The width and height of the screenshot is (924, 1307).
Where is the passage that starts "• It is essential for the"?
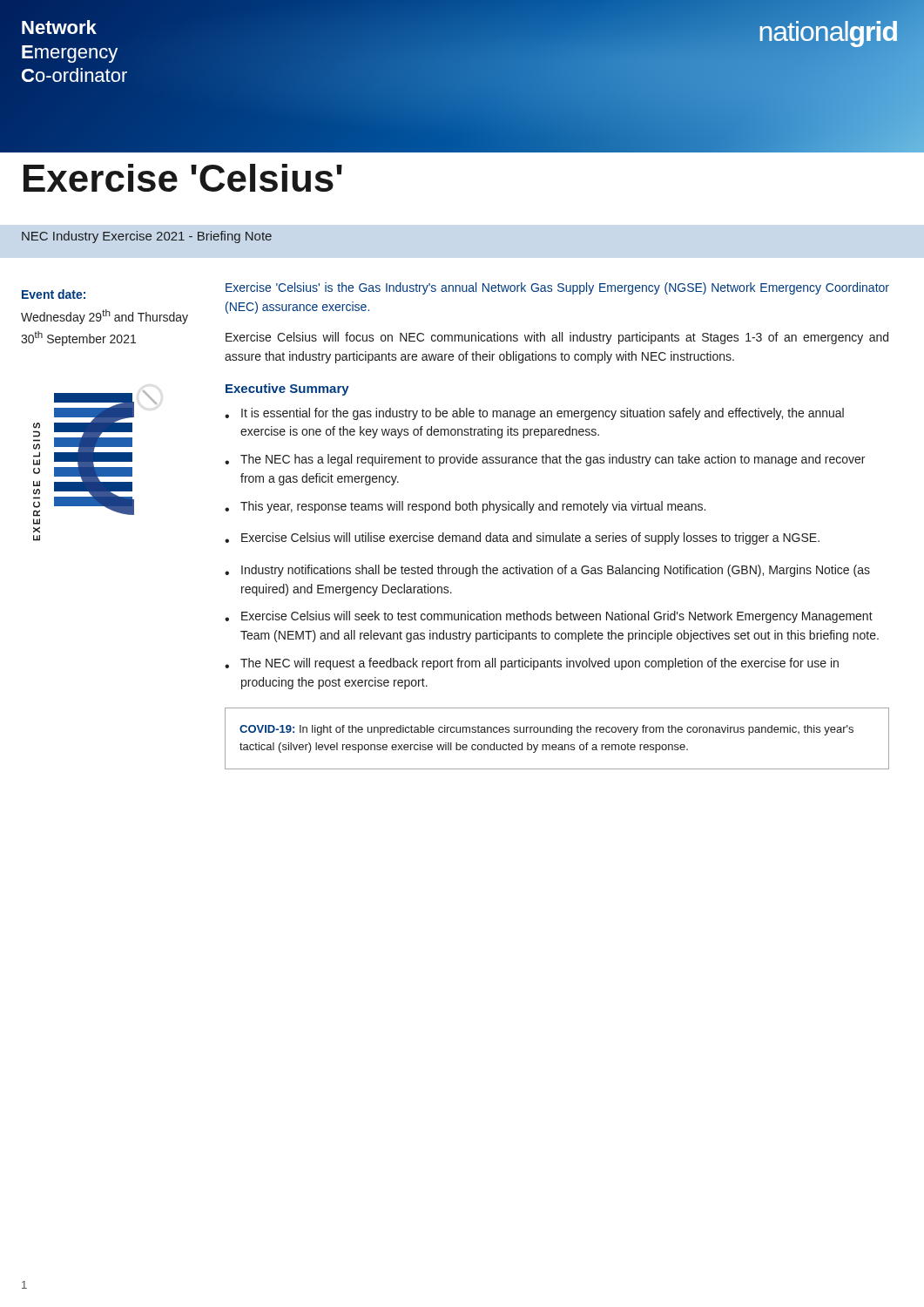pos(557,423)
